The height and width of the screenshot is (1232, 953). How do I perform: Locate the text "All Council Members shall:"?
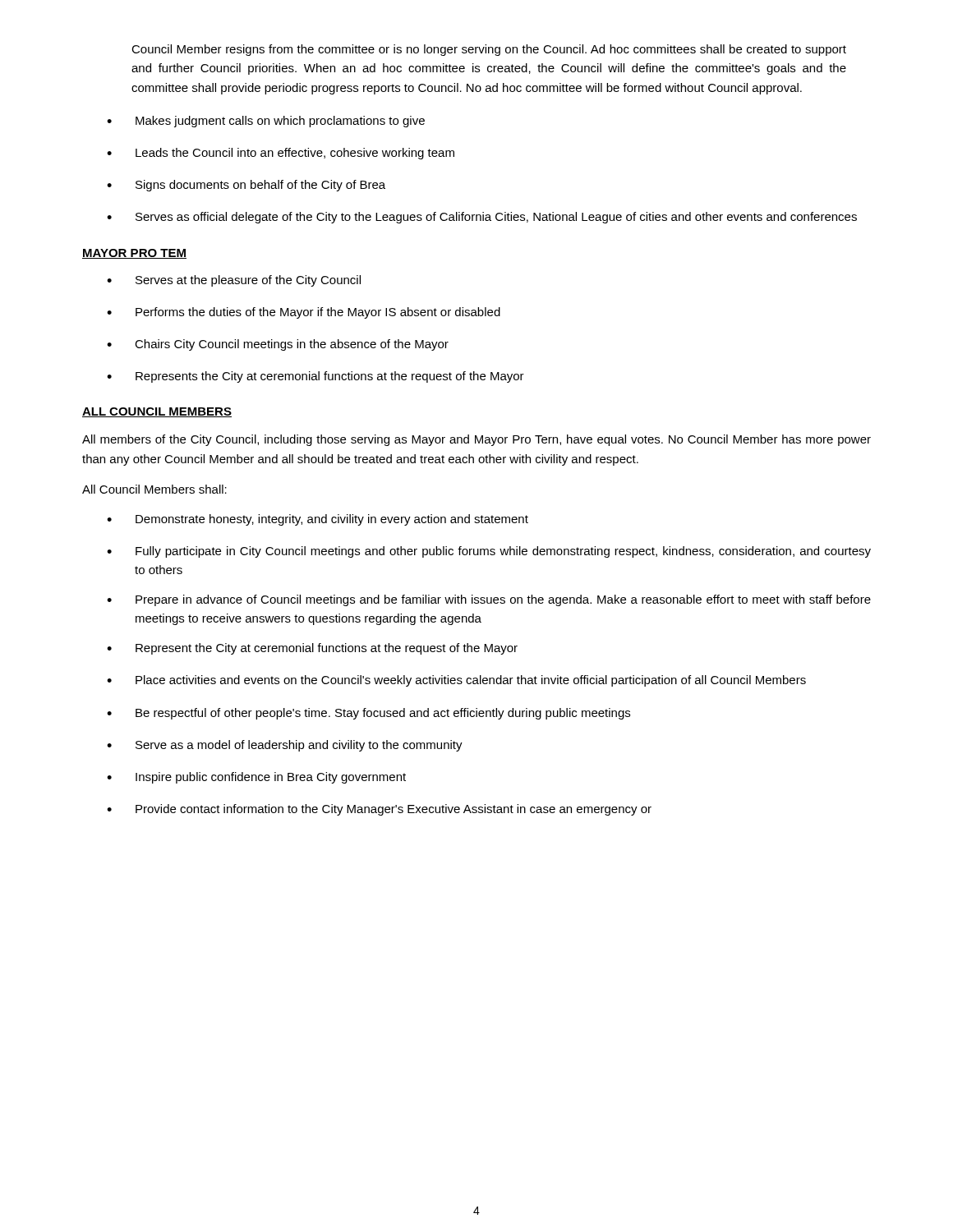click(x=155, y=489)
